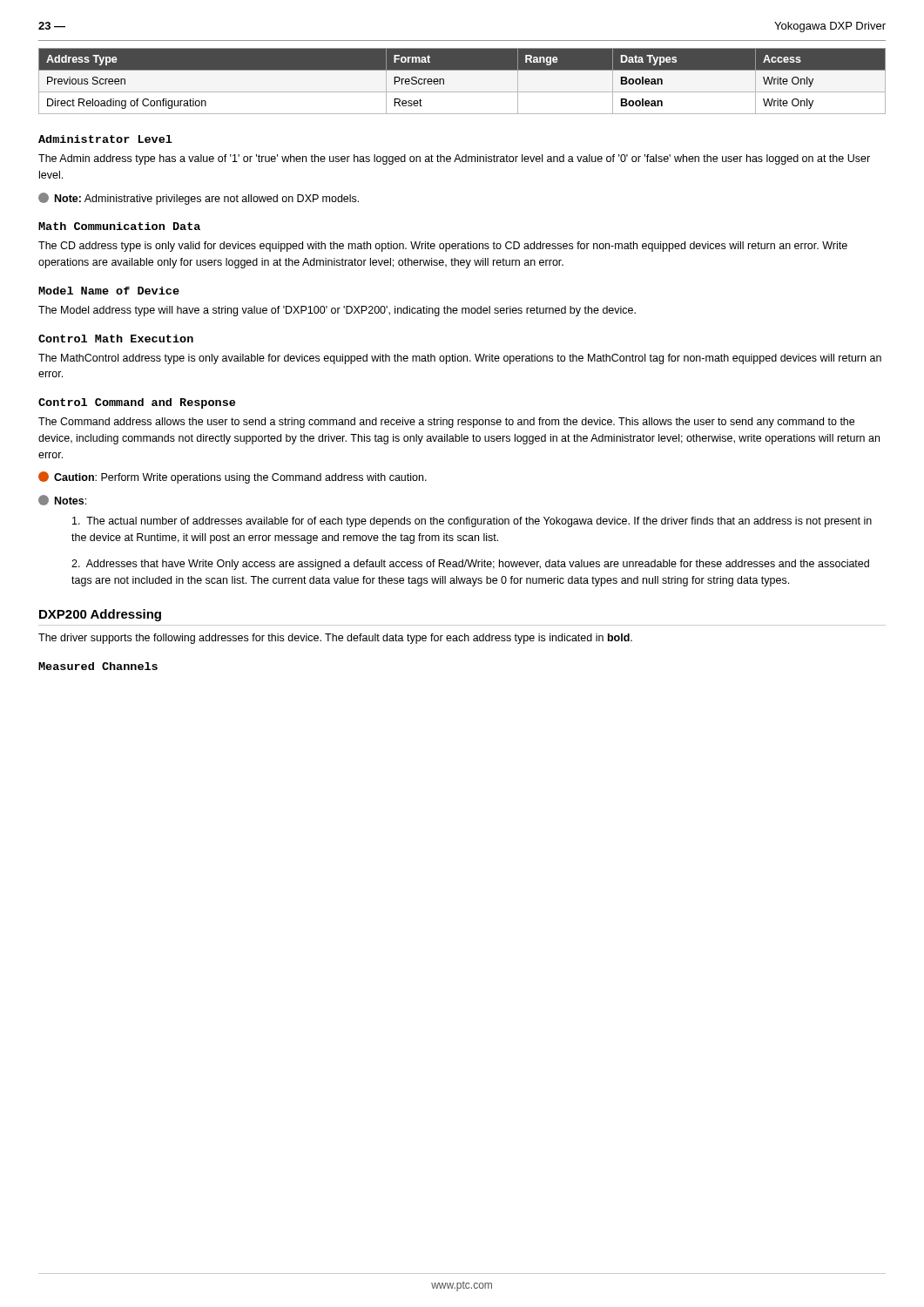The width and height of the screenshot is (924, 1307).
Task: Find the block on this page that starts "The Admin address type has a value of"
Action: pos(454,167)
